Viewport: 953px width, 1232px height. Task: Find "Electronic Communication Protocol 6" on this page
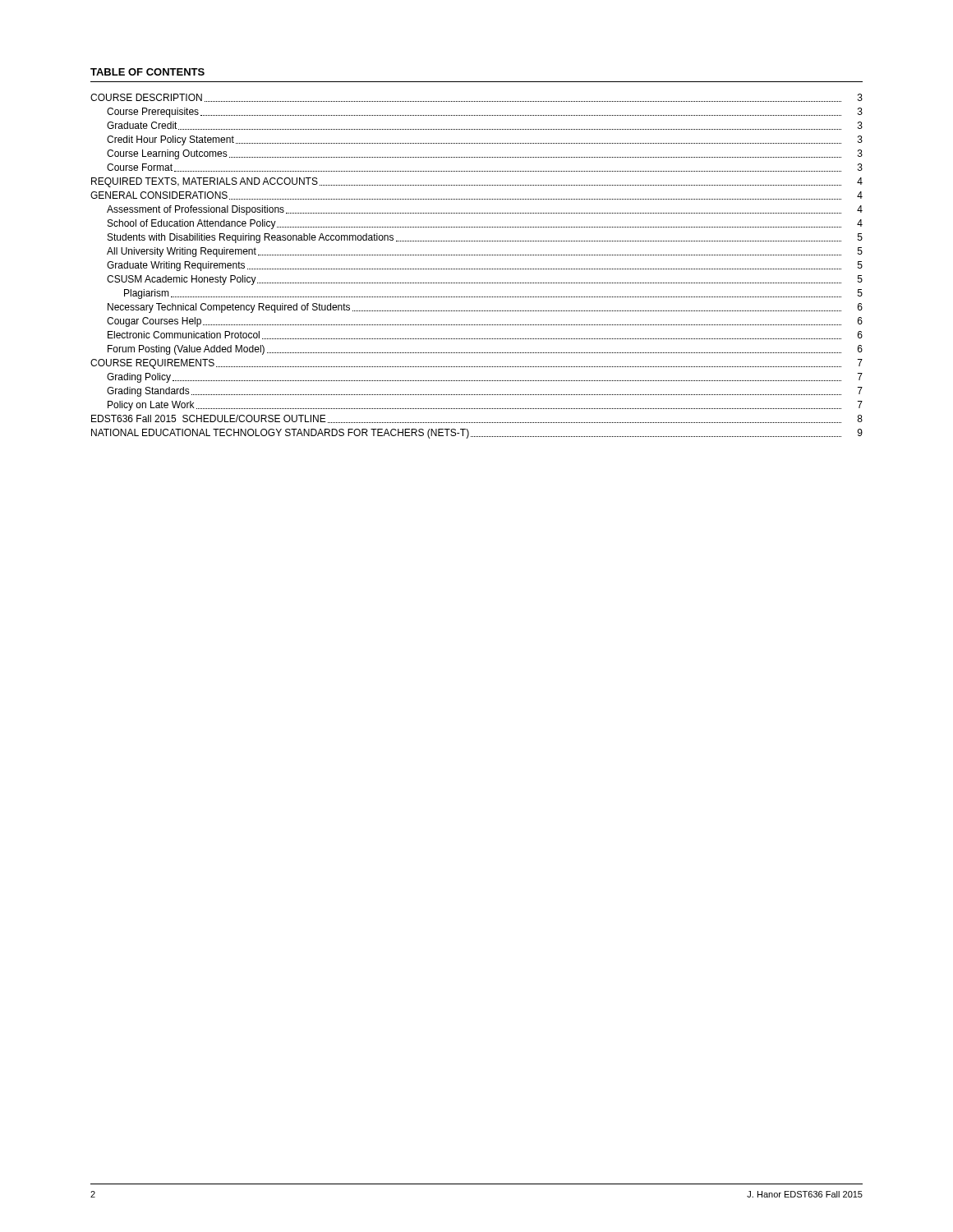coord(476,335)
